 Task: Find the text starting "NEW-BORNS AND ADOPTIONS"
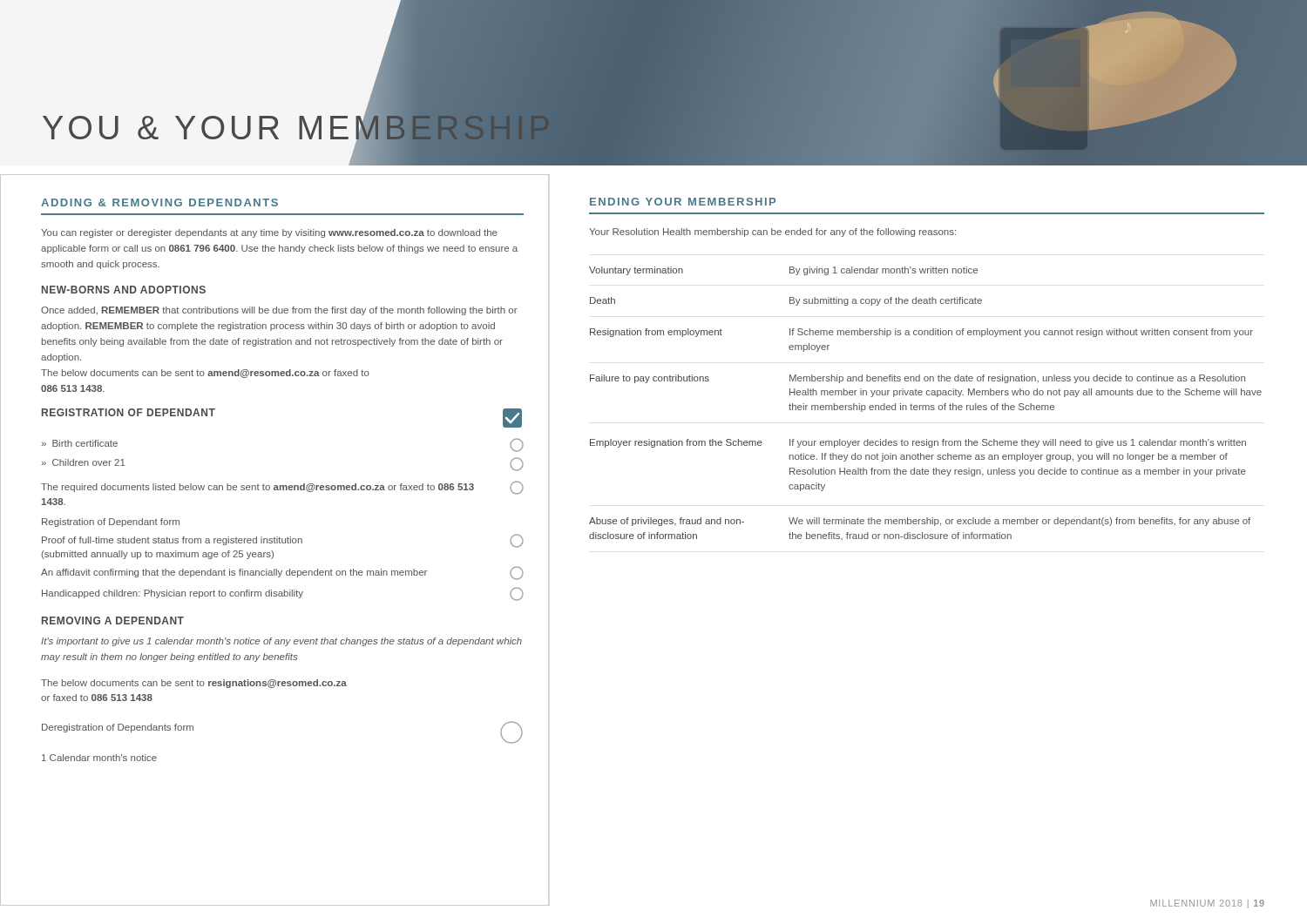pos(124,290)
